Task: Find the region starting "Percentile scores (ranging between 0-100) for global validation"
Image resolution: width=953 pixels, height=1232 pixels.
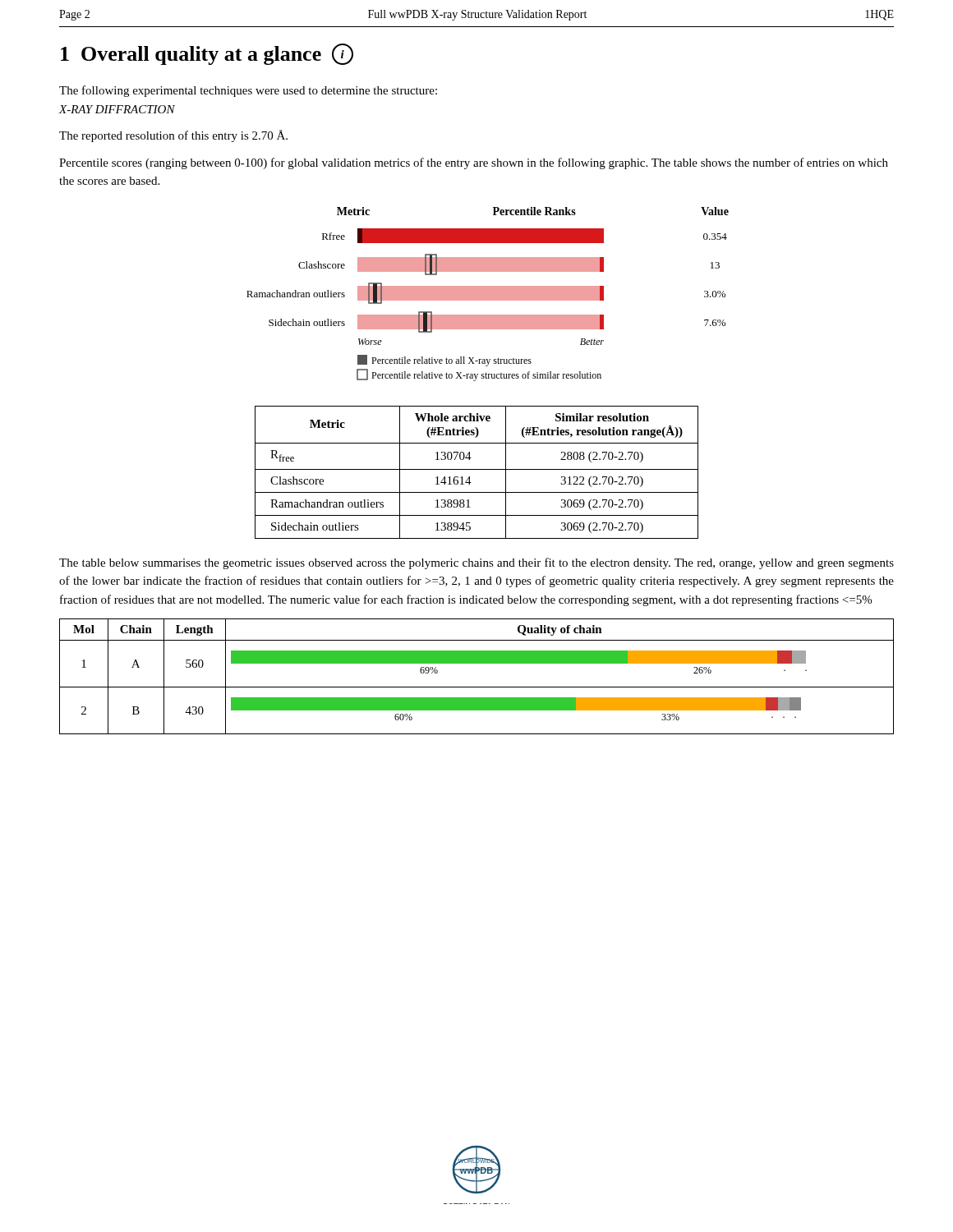Action: [x=474, y=171]
